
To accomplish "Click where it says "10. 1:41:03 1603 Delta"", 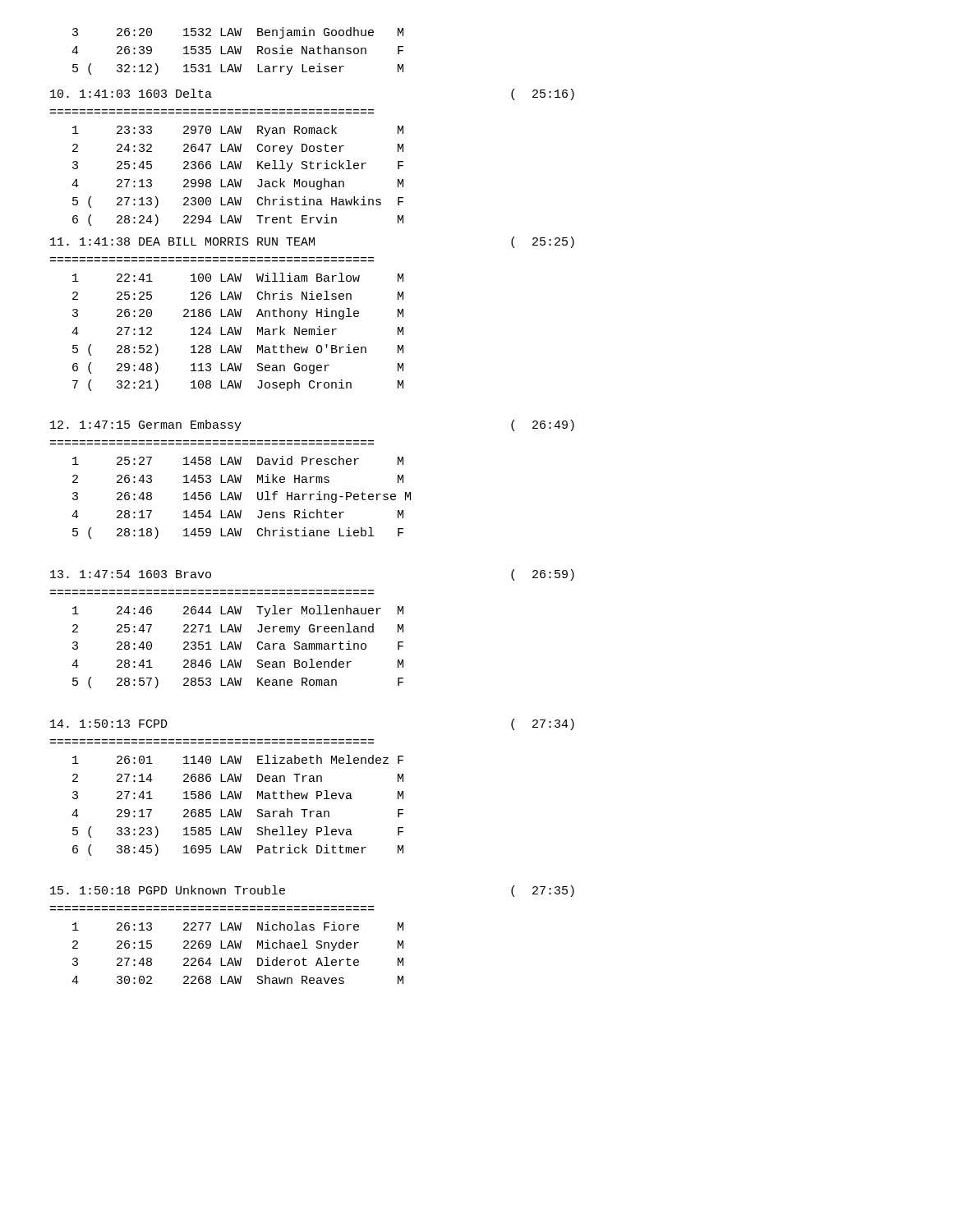I will (x=131, y=95).
